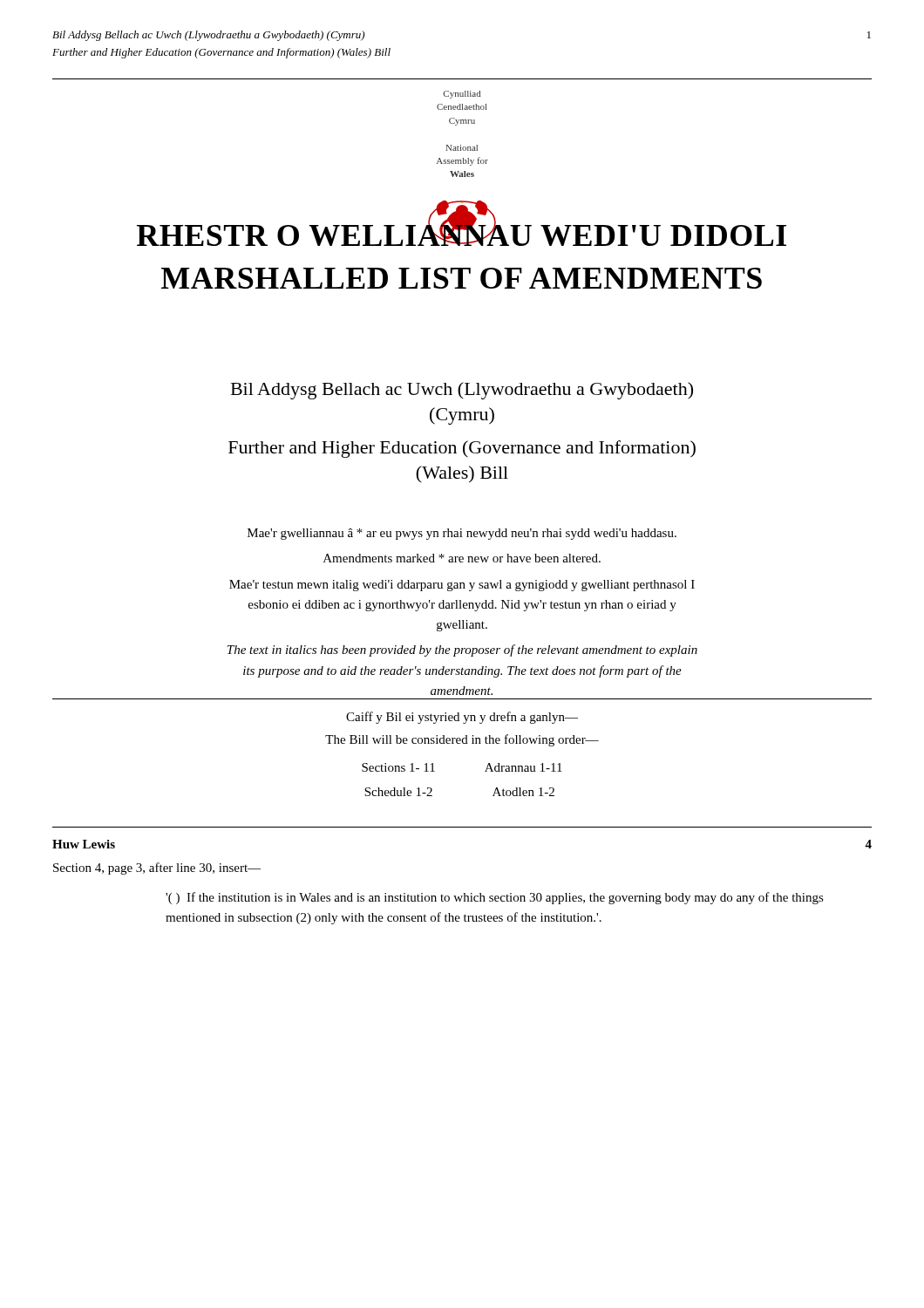This screenshot has width=924, height=1308.
Task: Select the title
Action: (x=462, y=258)
